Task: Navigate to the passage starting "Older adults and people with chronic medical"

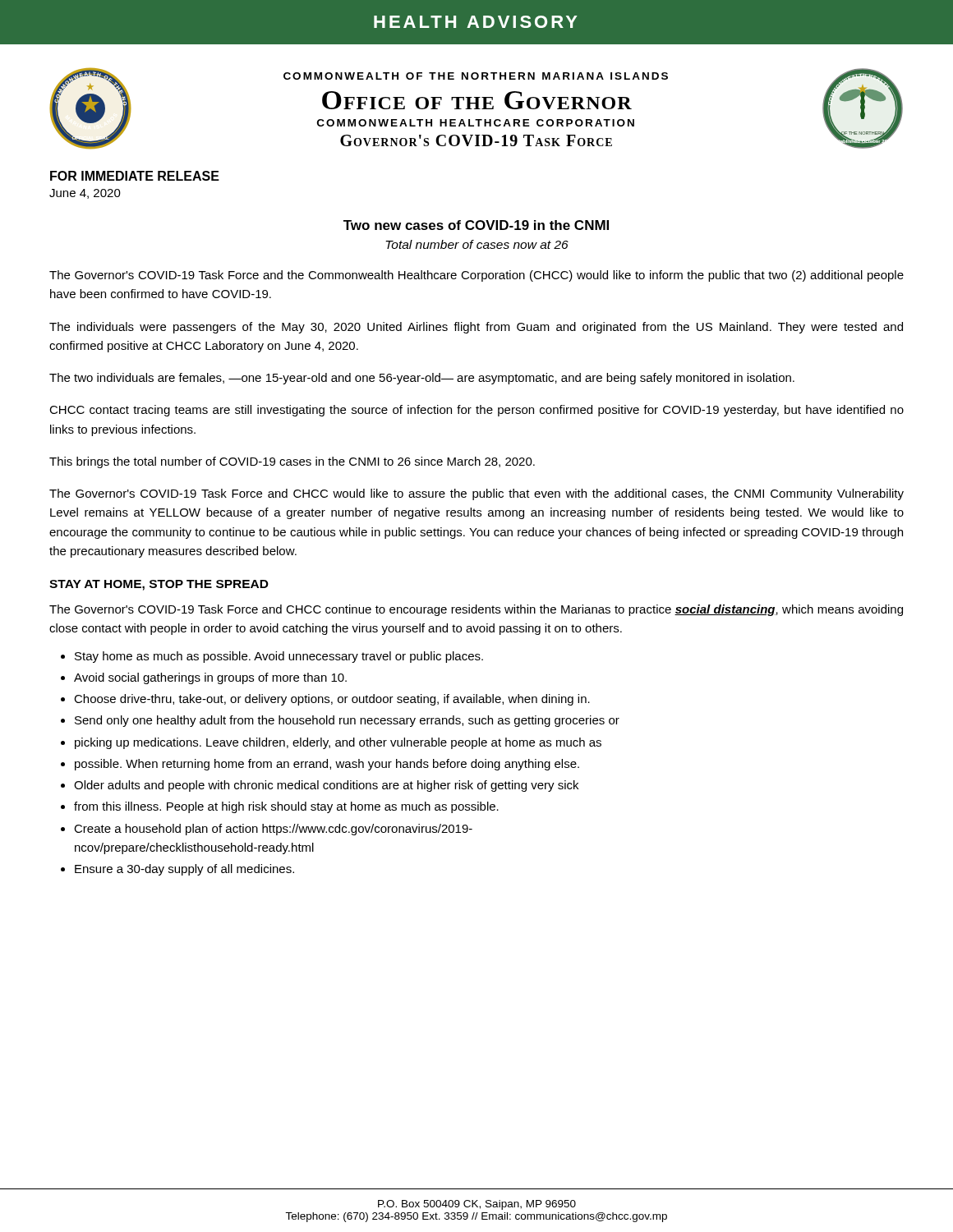Action: pos(326,785)
